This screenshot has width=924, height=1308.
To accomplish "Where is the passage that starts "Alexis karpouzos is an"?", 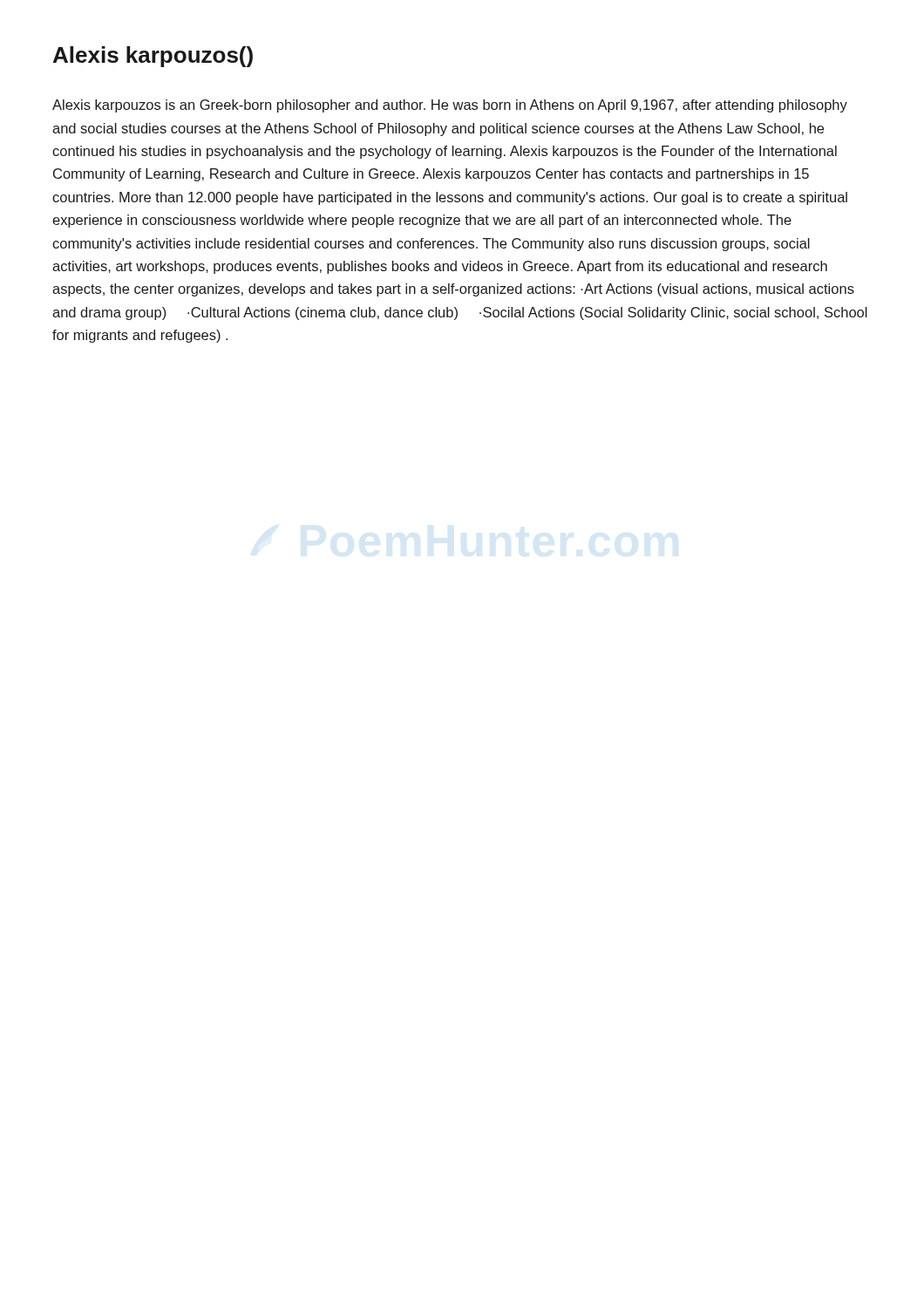I will point(460,220).
